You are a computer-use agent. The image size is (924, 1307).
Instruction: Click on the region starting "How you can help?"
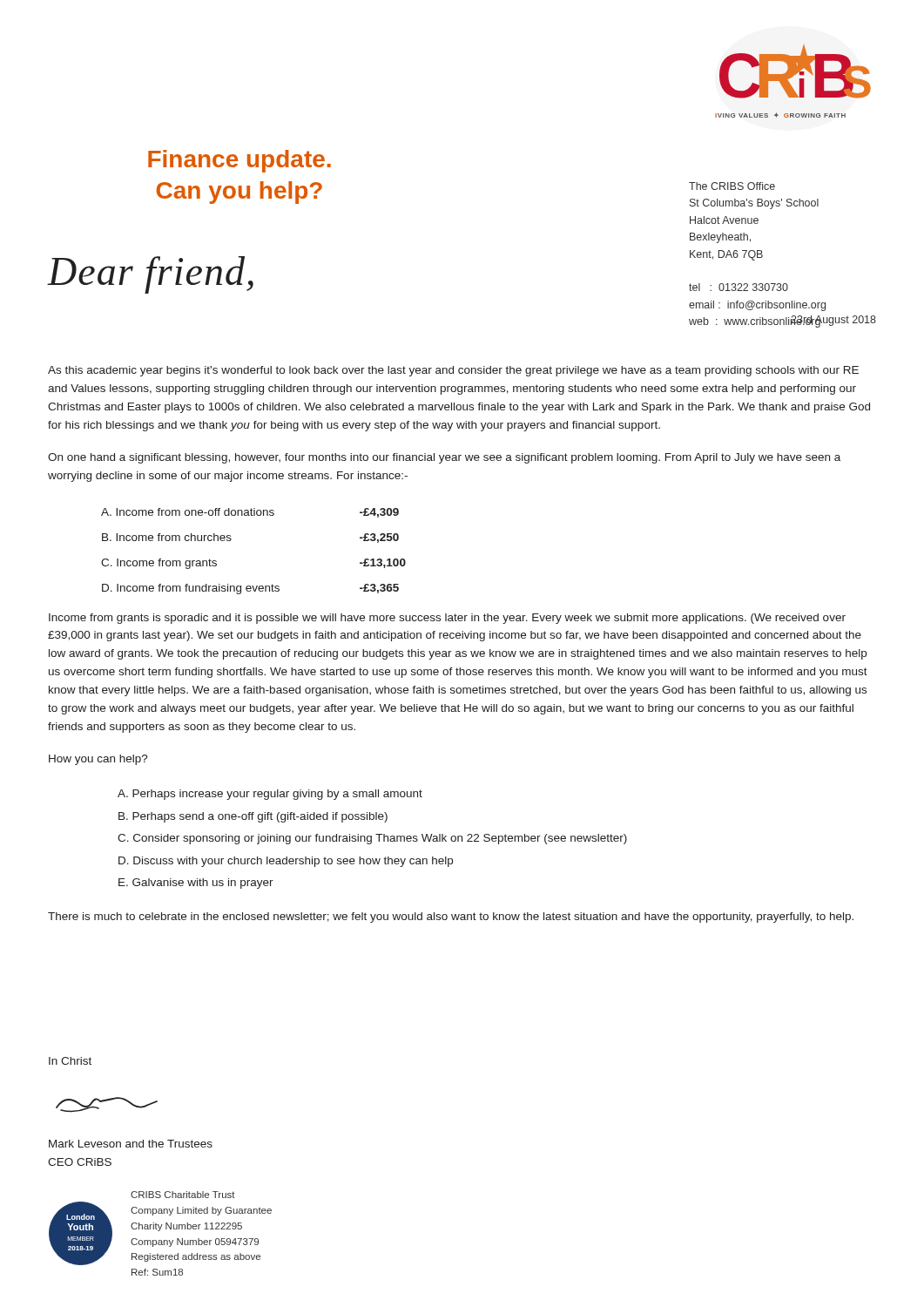tap(98, 760)
